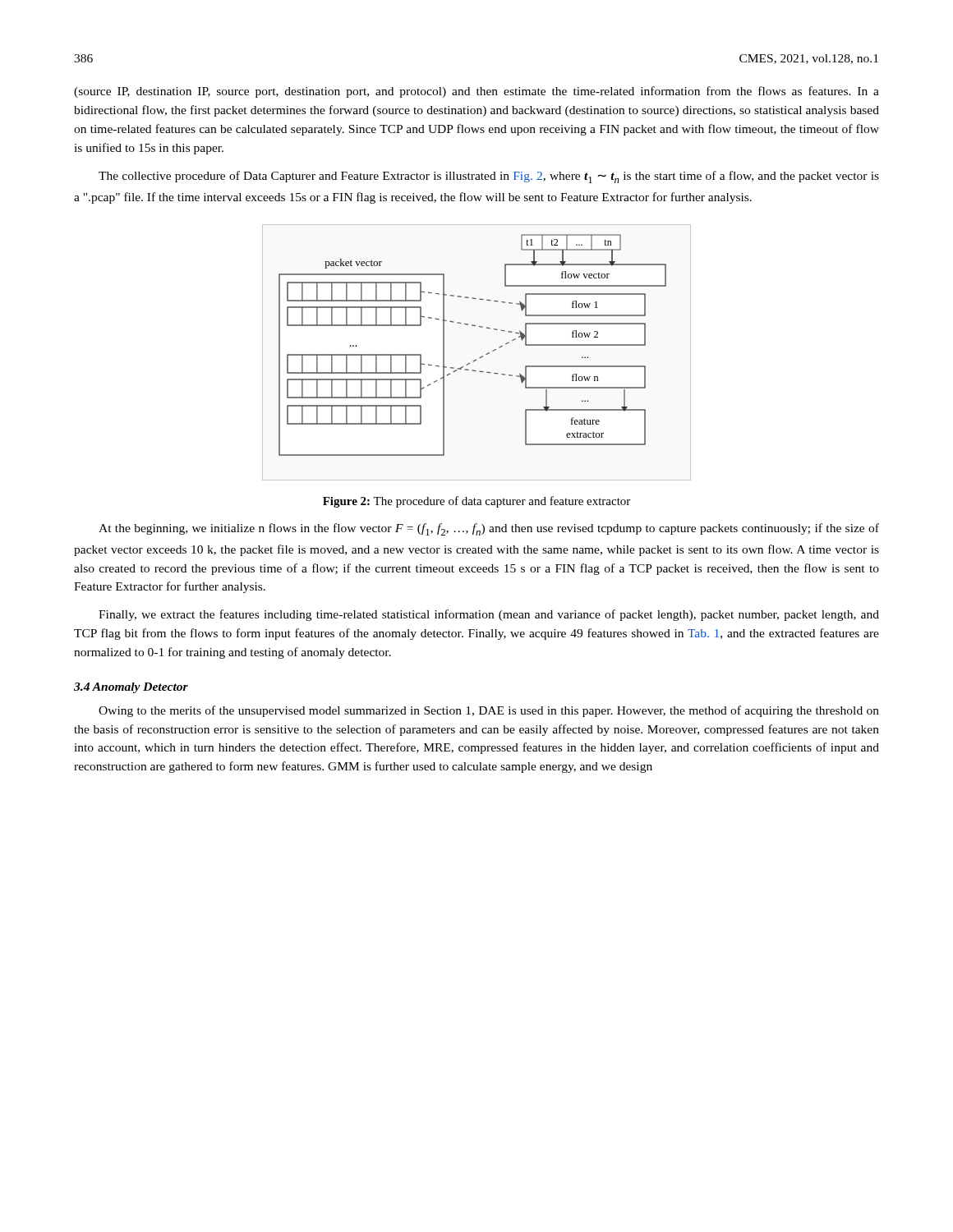This screenshot has height=1232, width=953.
Task: Find the block starting "Owing to the merits"
Action: click(x=476, y=738)
